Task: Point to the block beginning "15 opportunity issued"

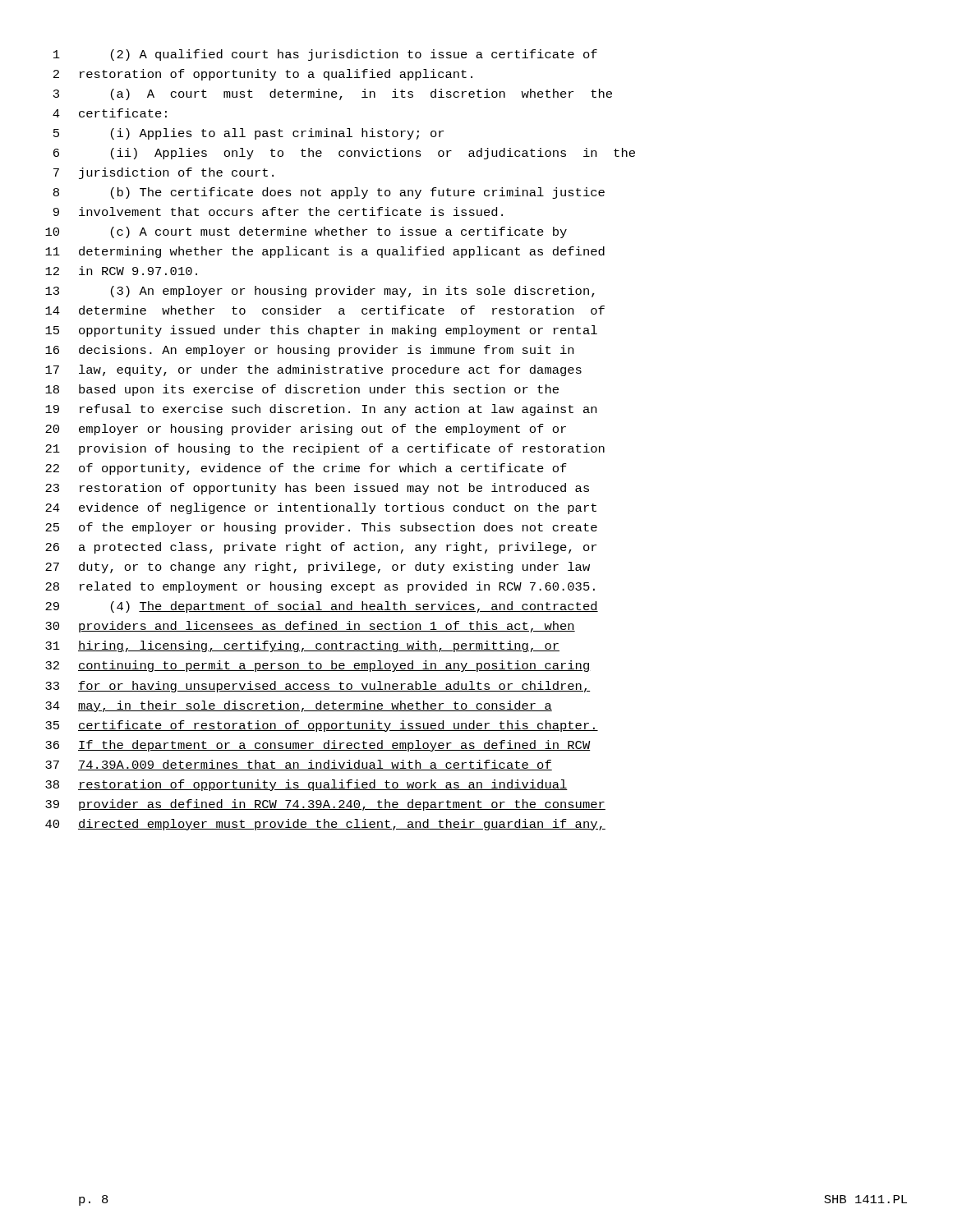Action: [x=476, y=331]
